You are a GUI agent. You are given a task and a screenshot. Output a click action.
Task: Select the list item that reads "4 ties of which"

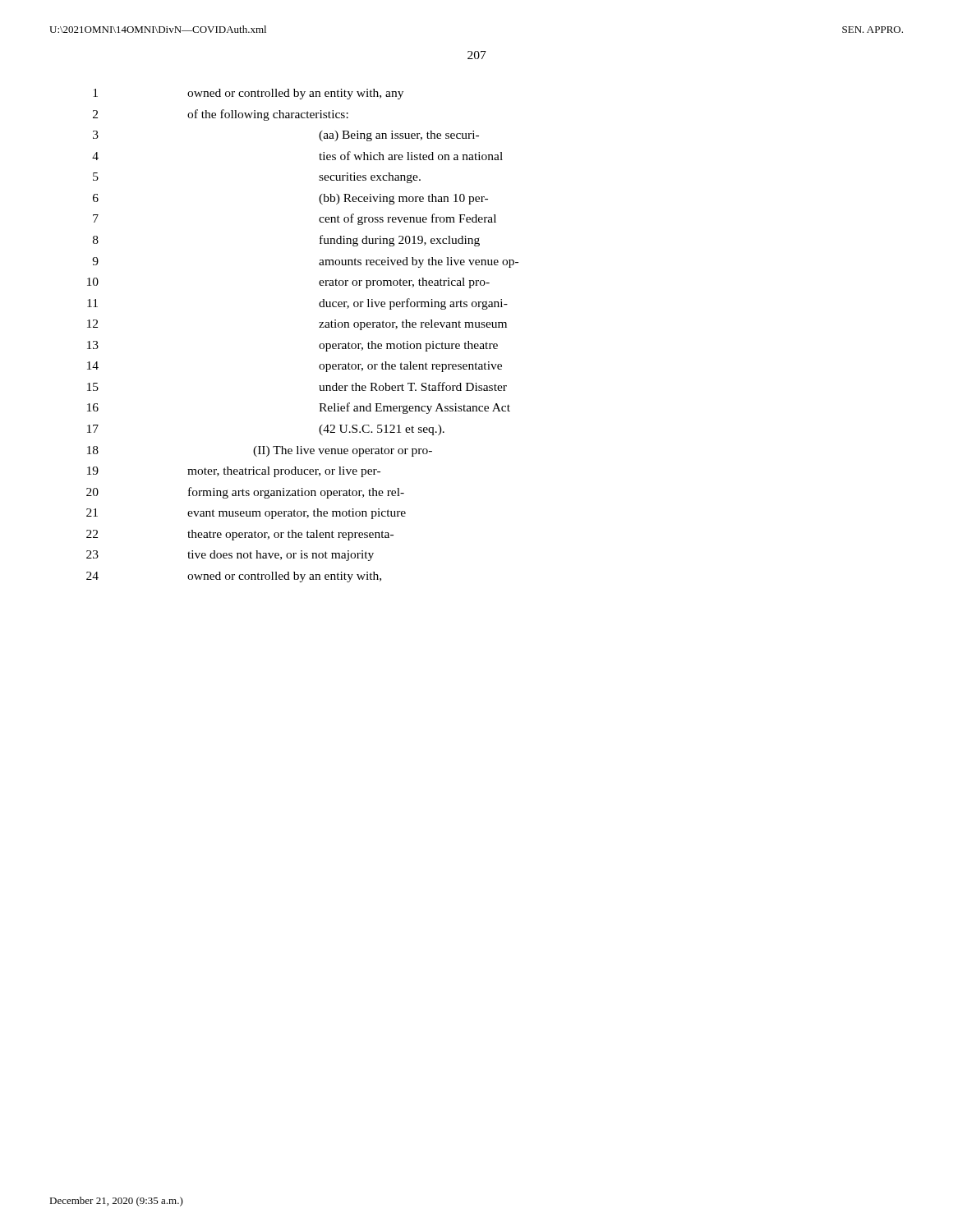tap(476, 156)
